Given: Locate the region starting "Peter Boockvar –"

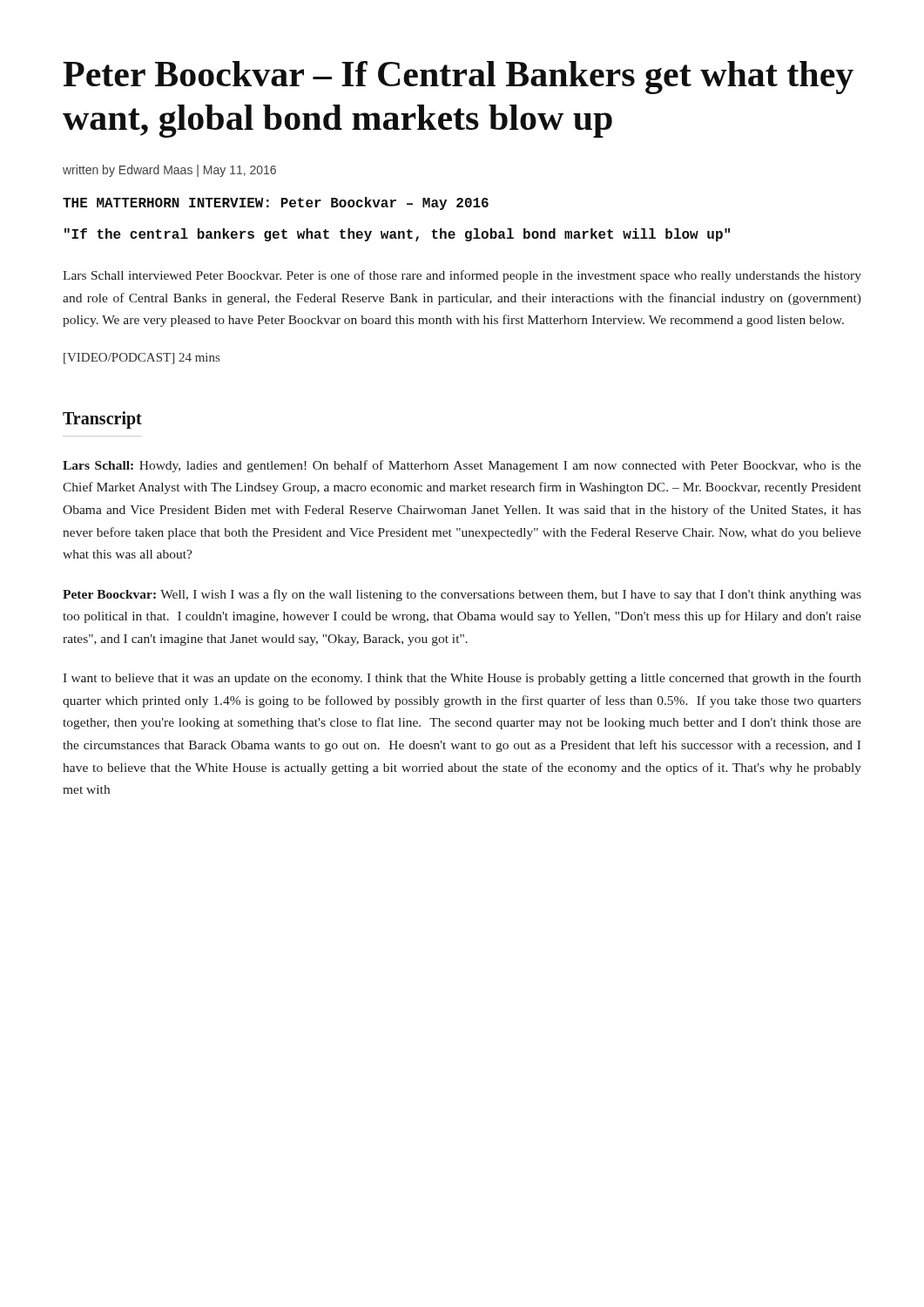Looking at the screenshot, I should click(458, 96).
